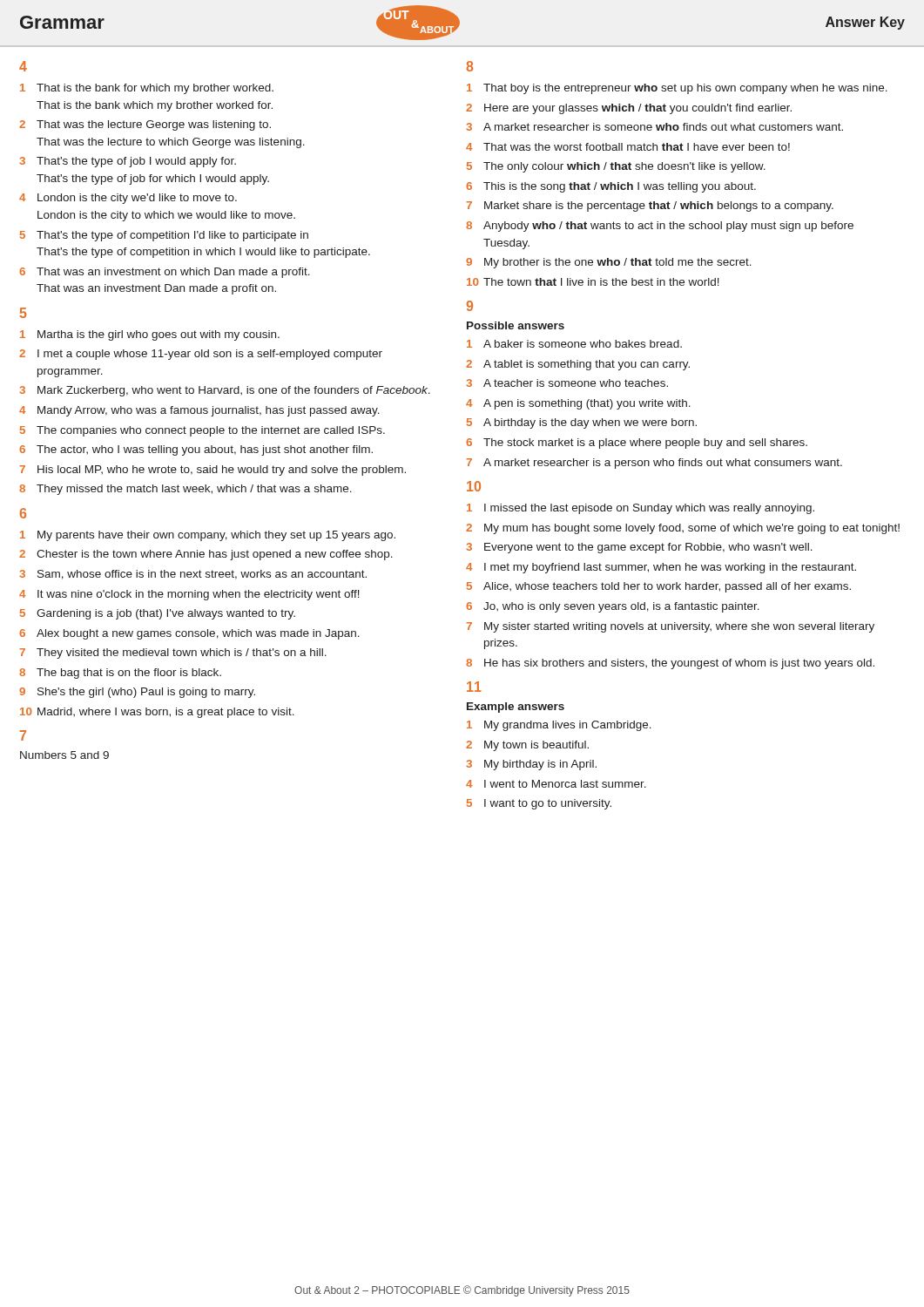Select the list item that says "5 Gardening is a job (that) I've always"
This screenshot has height=1307, width=924.
click(227, 613)
